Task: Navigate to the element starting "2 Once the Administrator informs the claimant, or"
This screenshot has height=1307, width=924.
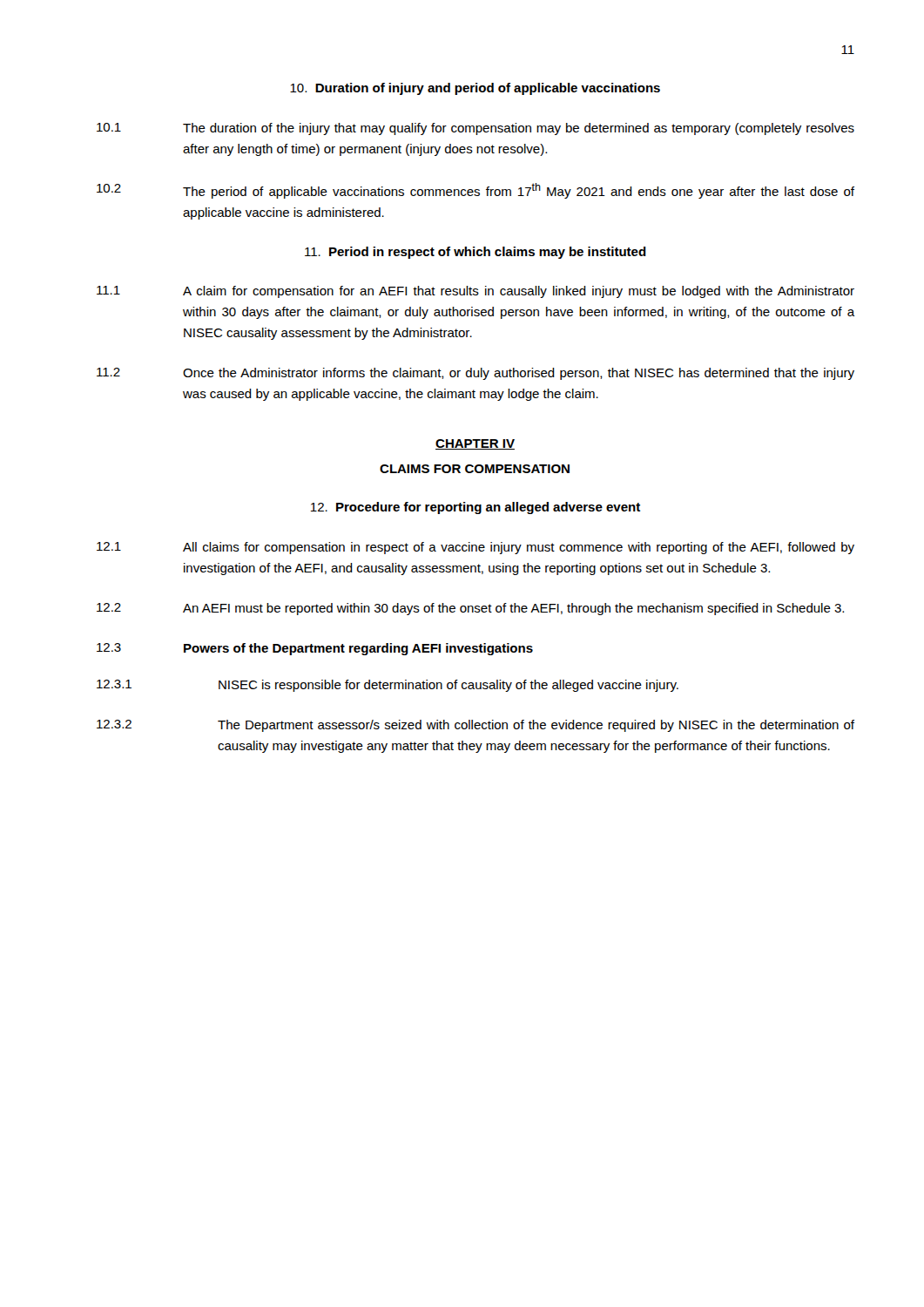Action: (475, 383)
